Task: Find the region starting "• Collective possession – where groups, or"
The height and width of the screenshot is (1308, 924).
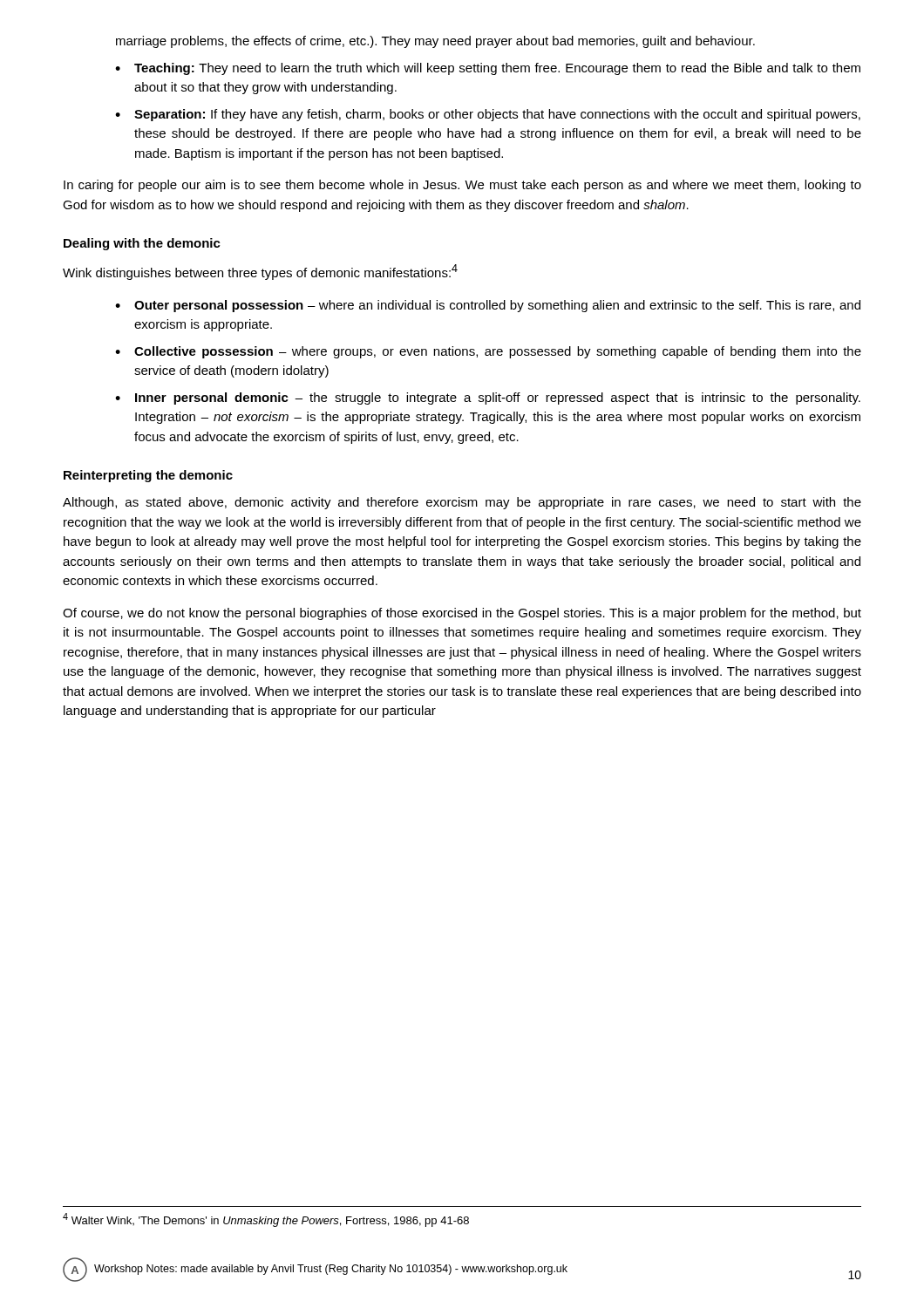Action: tap(488, 361)
